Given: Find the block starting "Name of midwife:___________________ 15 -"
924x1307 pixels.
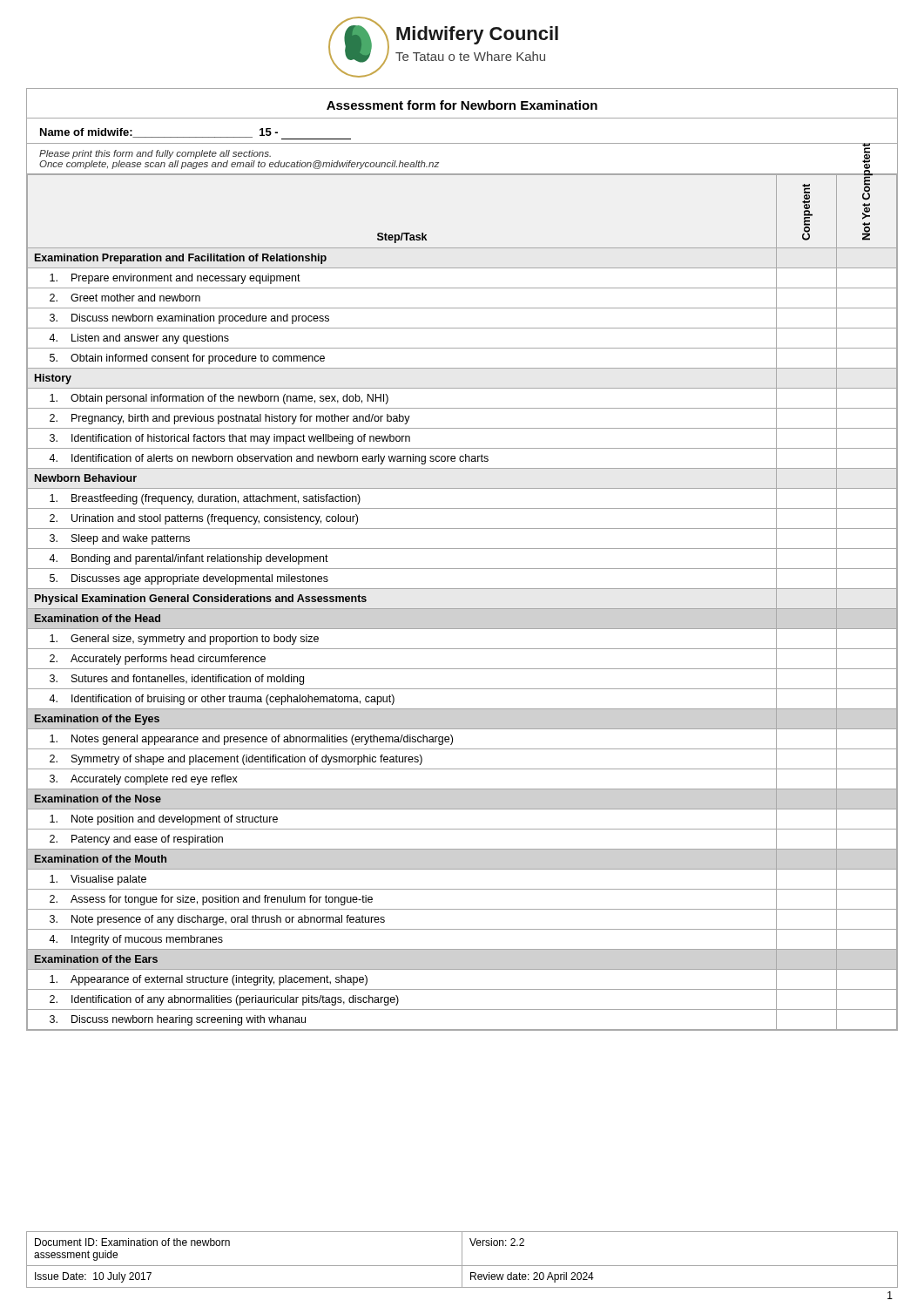Looking at the screenshot, I should (195, 132).
